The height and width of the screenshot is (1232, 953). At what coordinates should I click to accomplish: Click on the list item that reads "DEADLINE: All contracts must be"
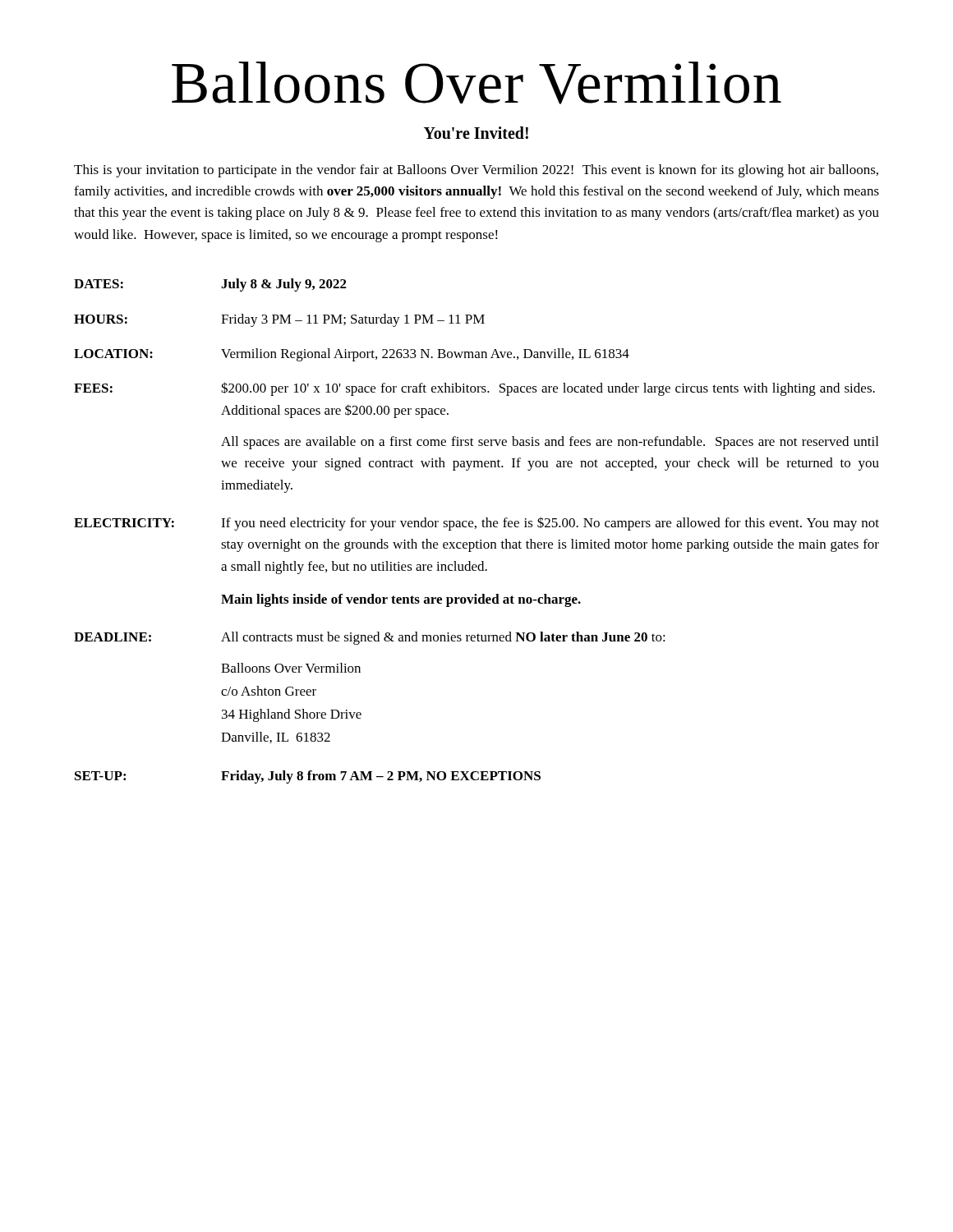click(x=370, y=638)
